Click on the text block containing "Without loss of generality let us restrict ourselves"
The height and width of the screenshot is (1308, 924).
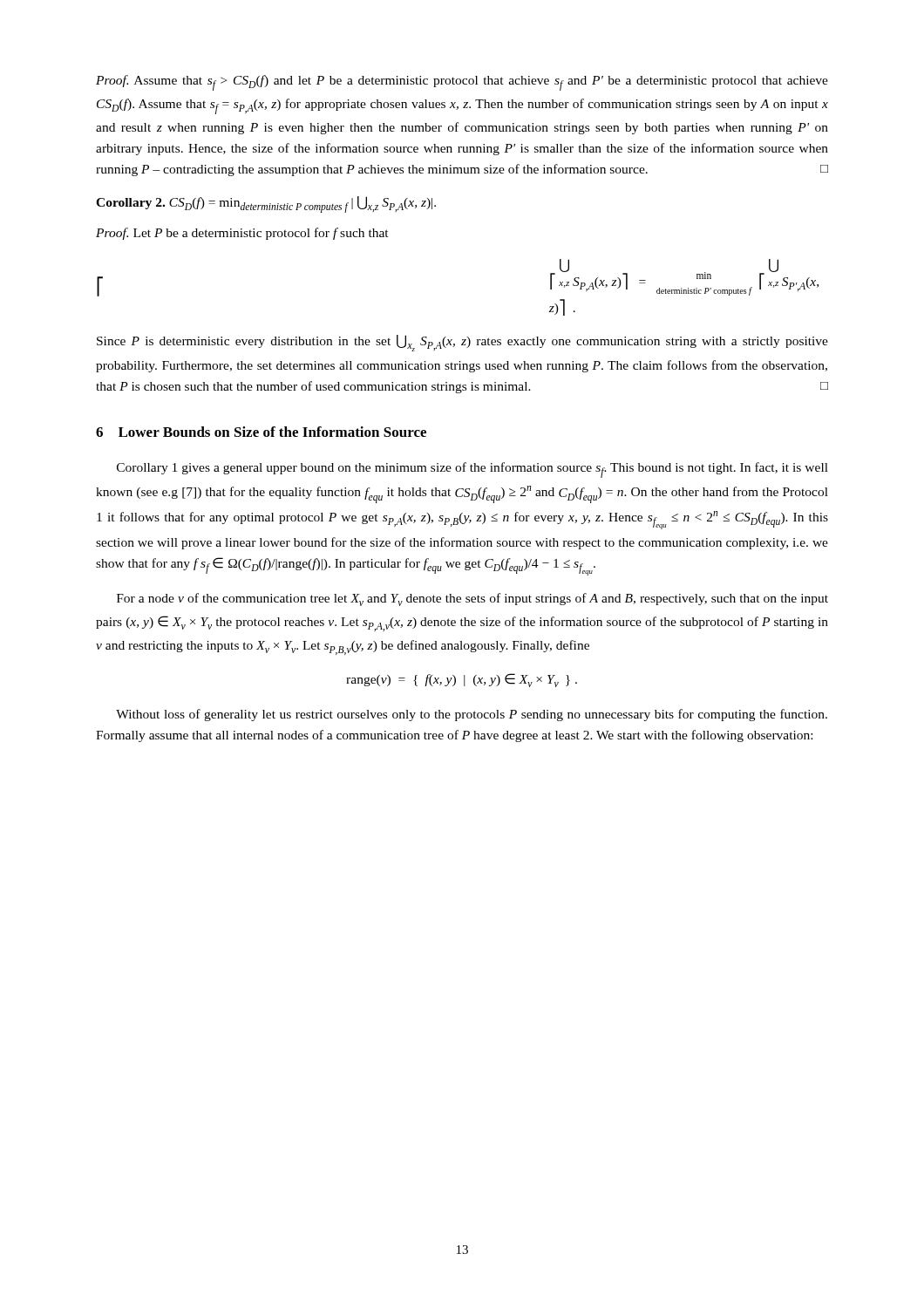pyautogui.click(x=462, y=724)
